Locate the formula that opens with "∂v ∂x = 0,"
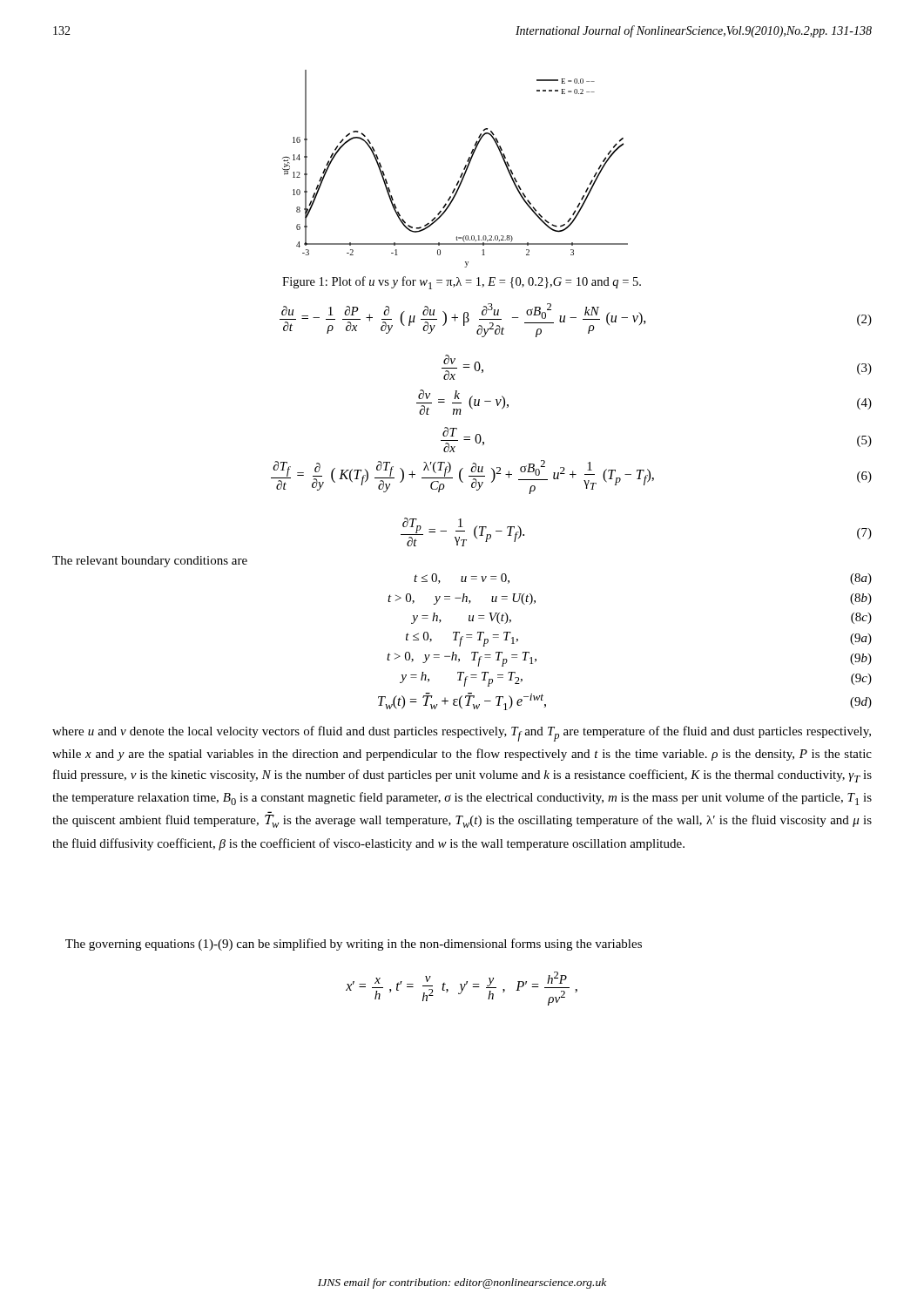924x1307 pixels. pyautogui.click(x=462, y=368)
